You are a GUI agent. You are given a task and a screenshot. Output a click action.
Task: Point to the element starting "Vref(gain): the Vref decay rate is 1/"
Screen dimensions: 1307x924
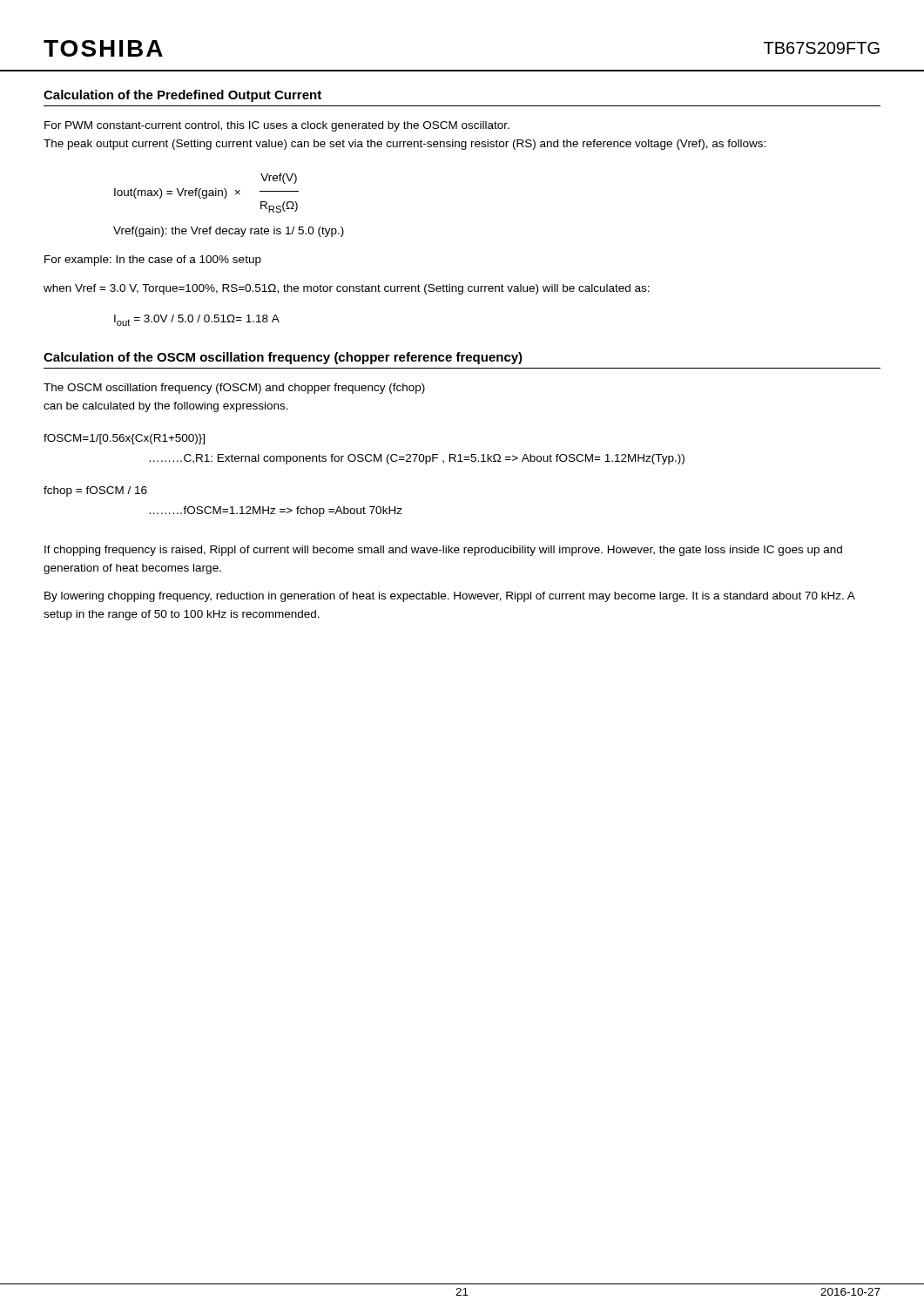tap(229, 231)
